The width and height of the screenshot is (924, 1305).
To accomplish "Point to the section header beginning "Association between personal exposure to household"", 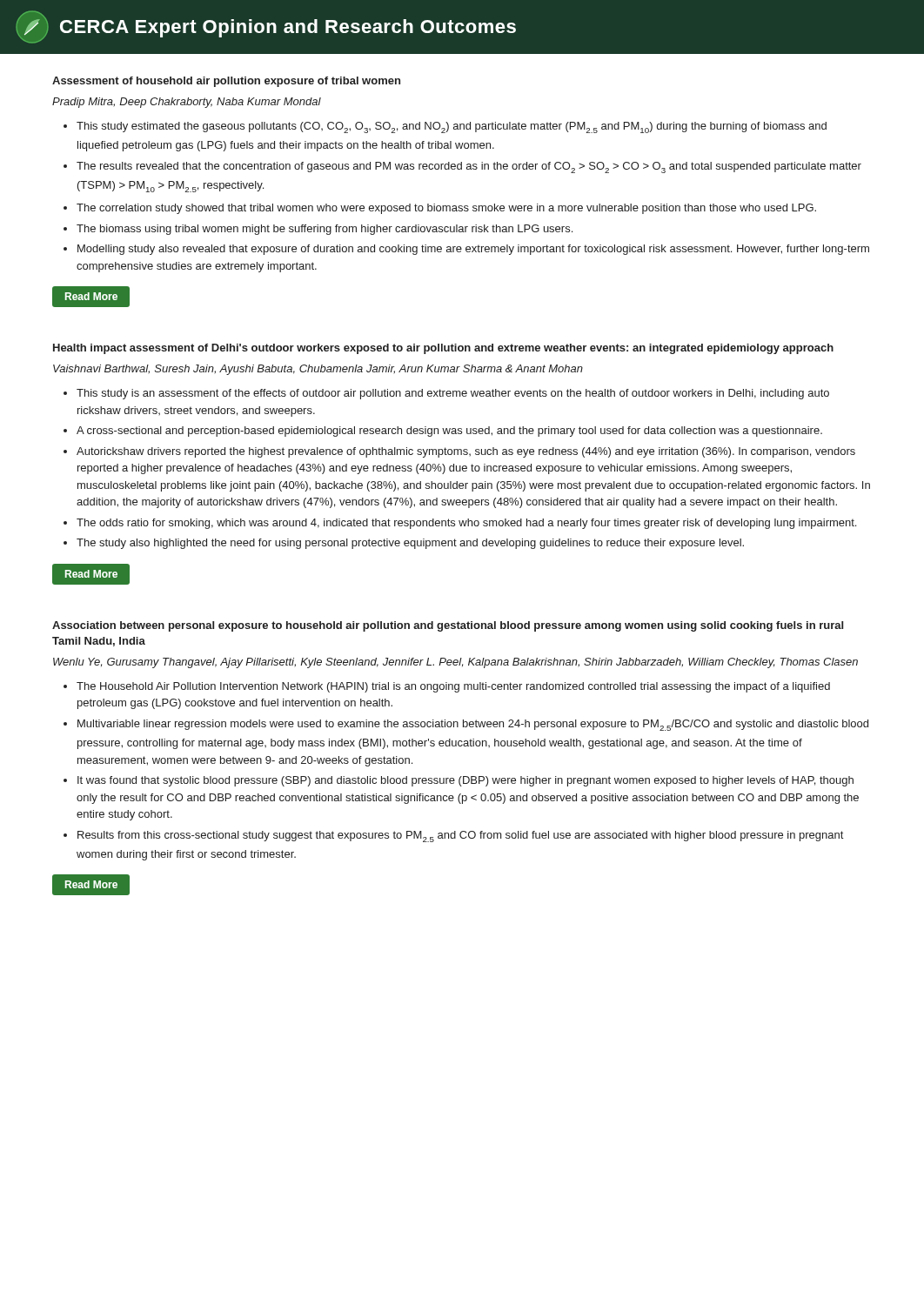I will (448, 633).
